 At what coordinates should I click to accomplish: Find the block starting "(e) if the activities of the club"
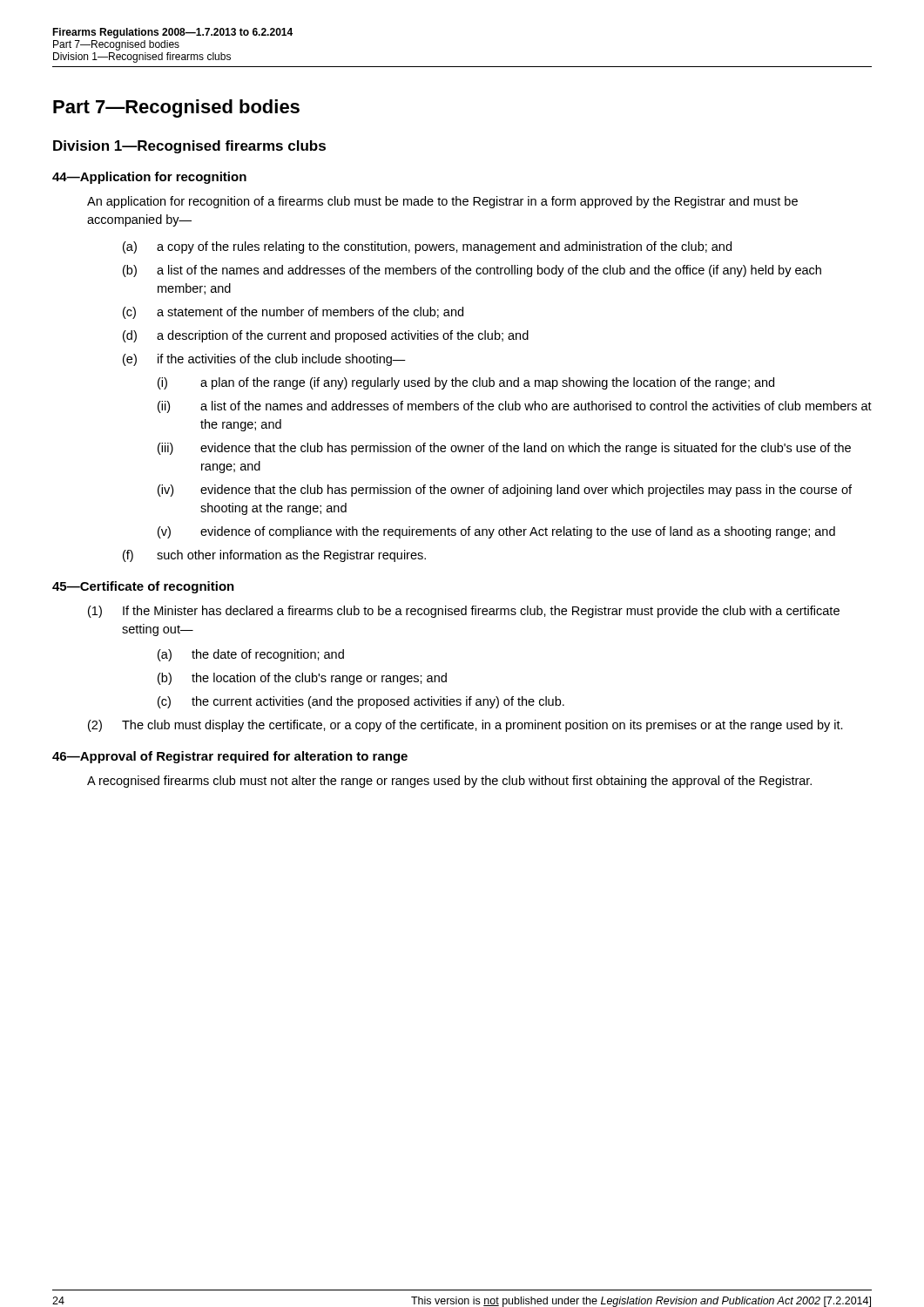264,360
